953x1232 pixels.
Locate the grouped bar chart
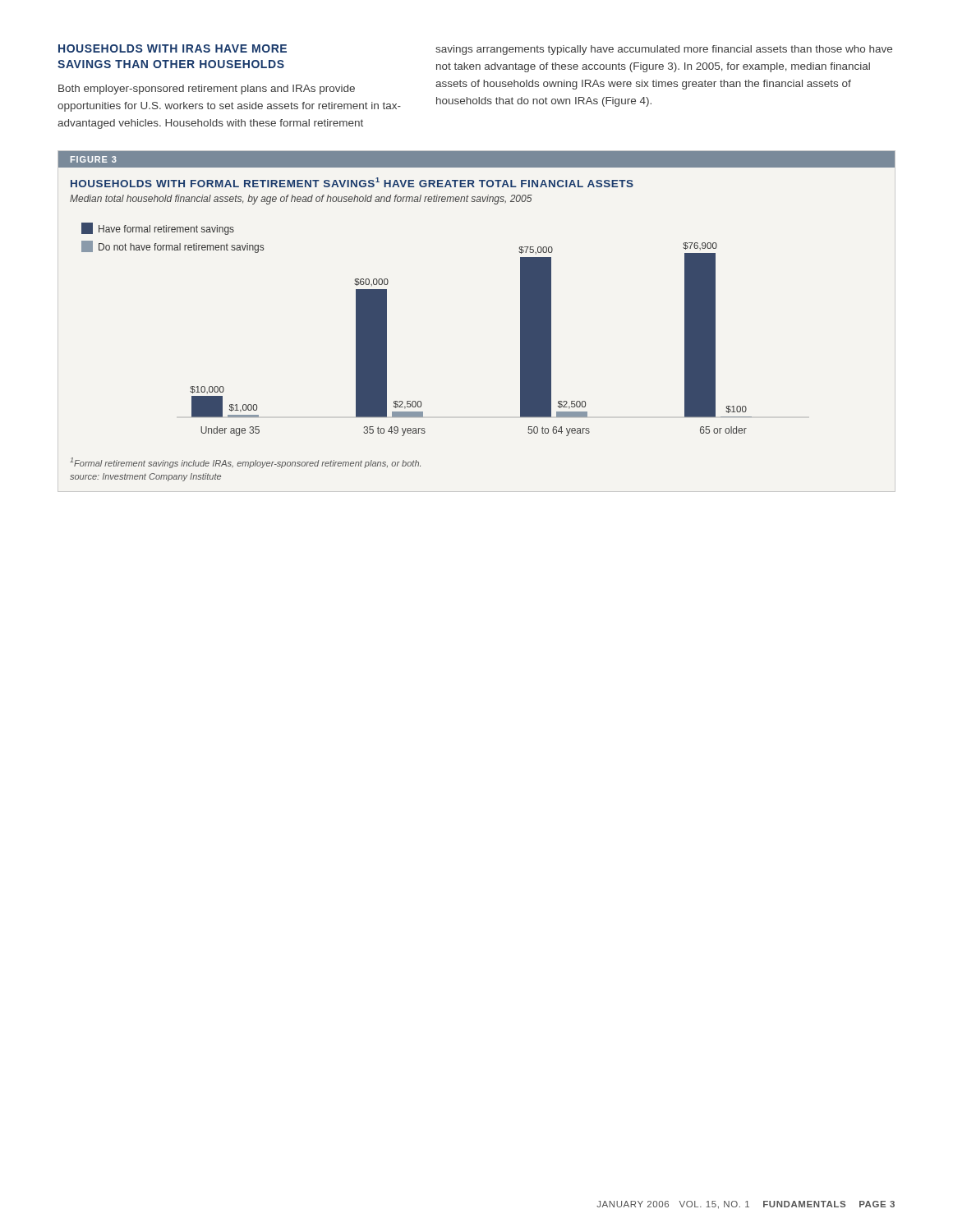pos(476,328)
